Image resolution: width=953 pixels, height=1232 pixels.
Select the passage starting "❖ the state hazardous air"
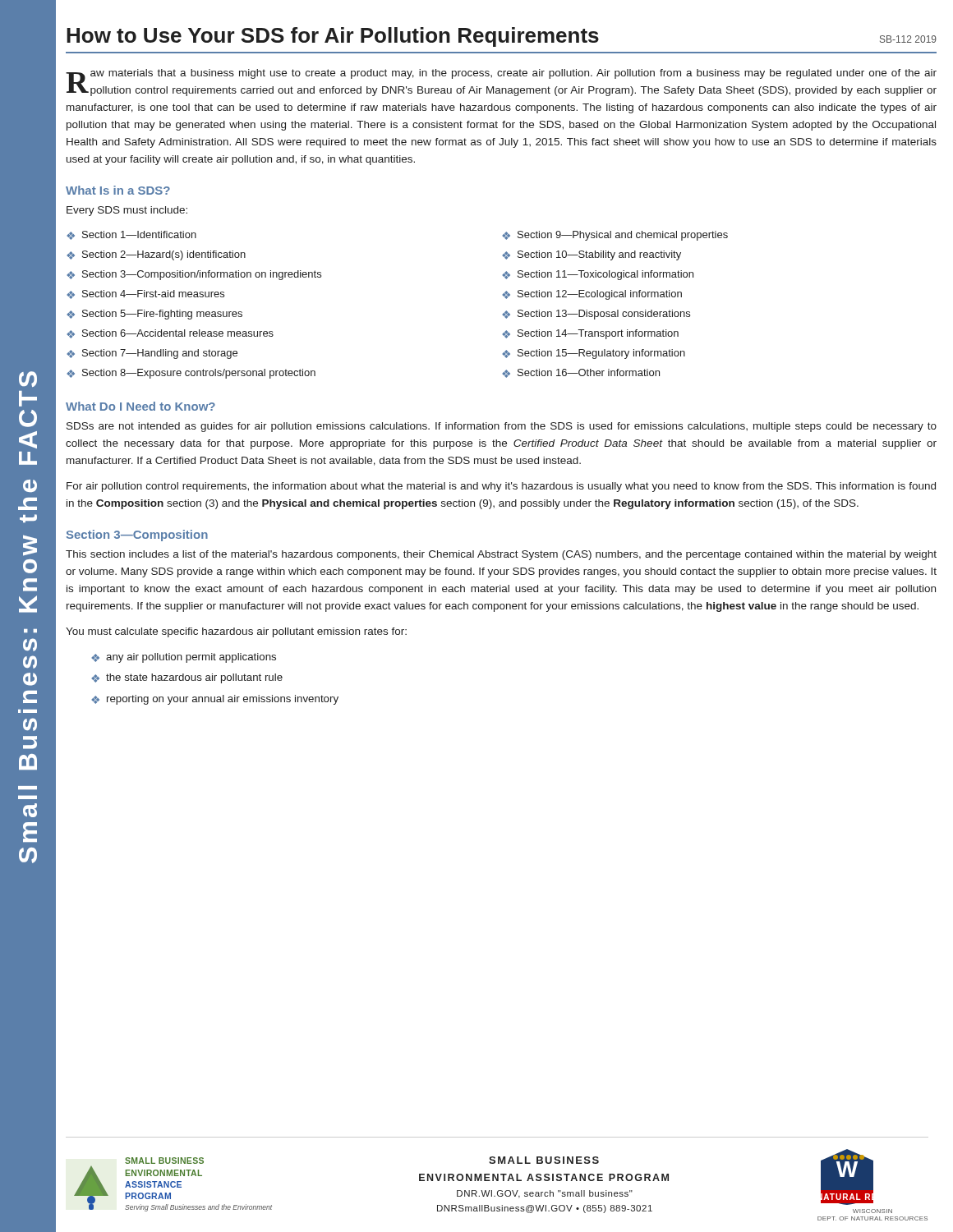tap(187, 679)
